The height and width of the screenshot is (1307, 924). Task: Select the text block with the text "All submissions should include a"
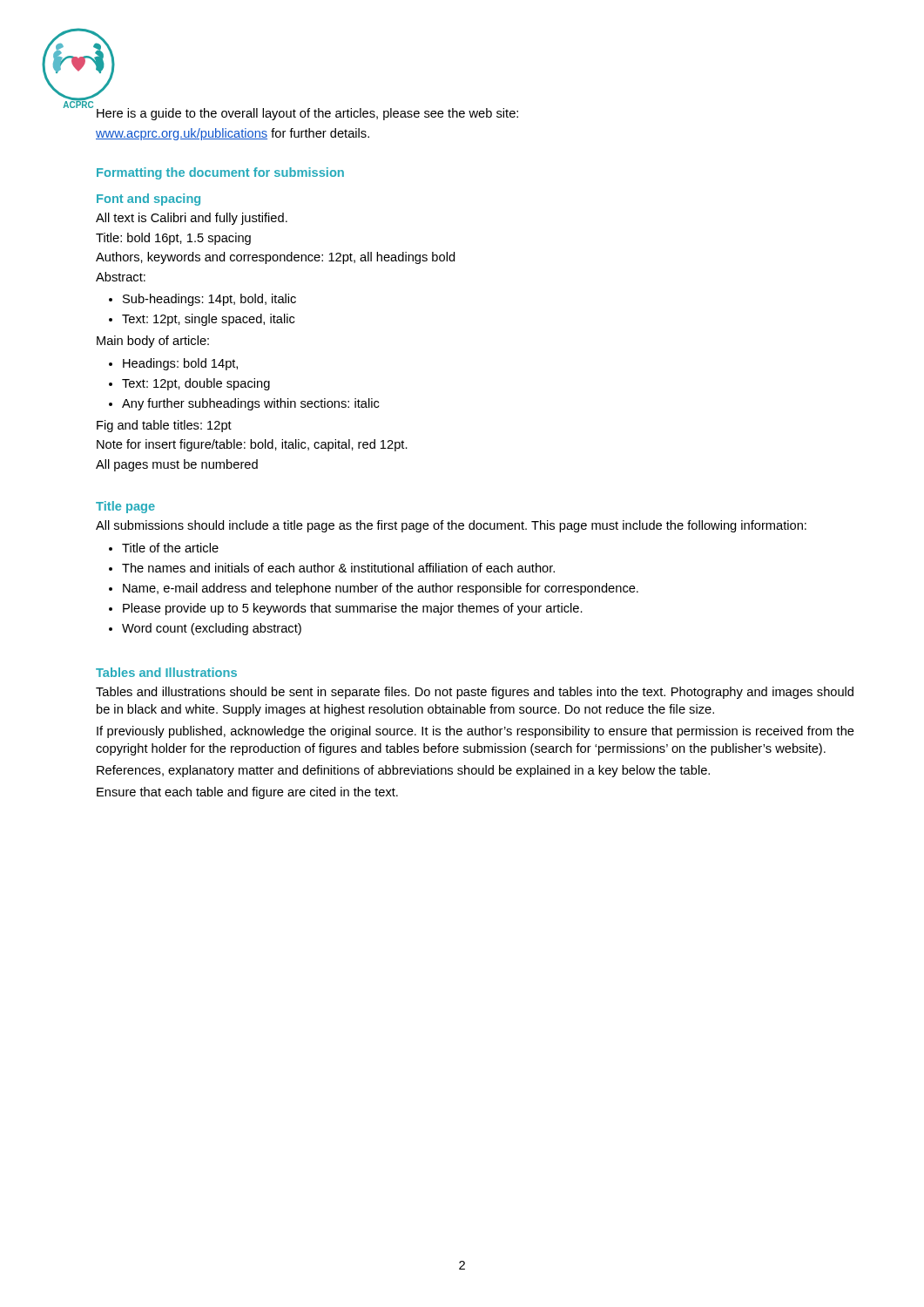point(452,526)
